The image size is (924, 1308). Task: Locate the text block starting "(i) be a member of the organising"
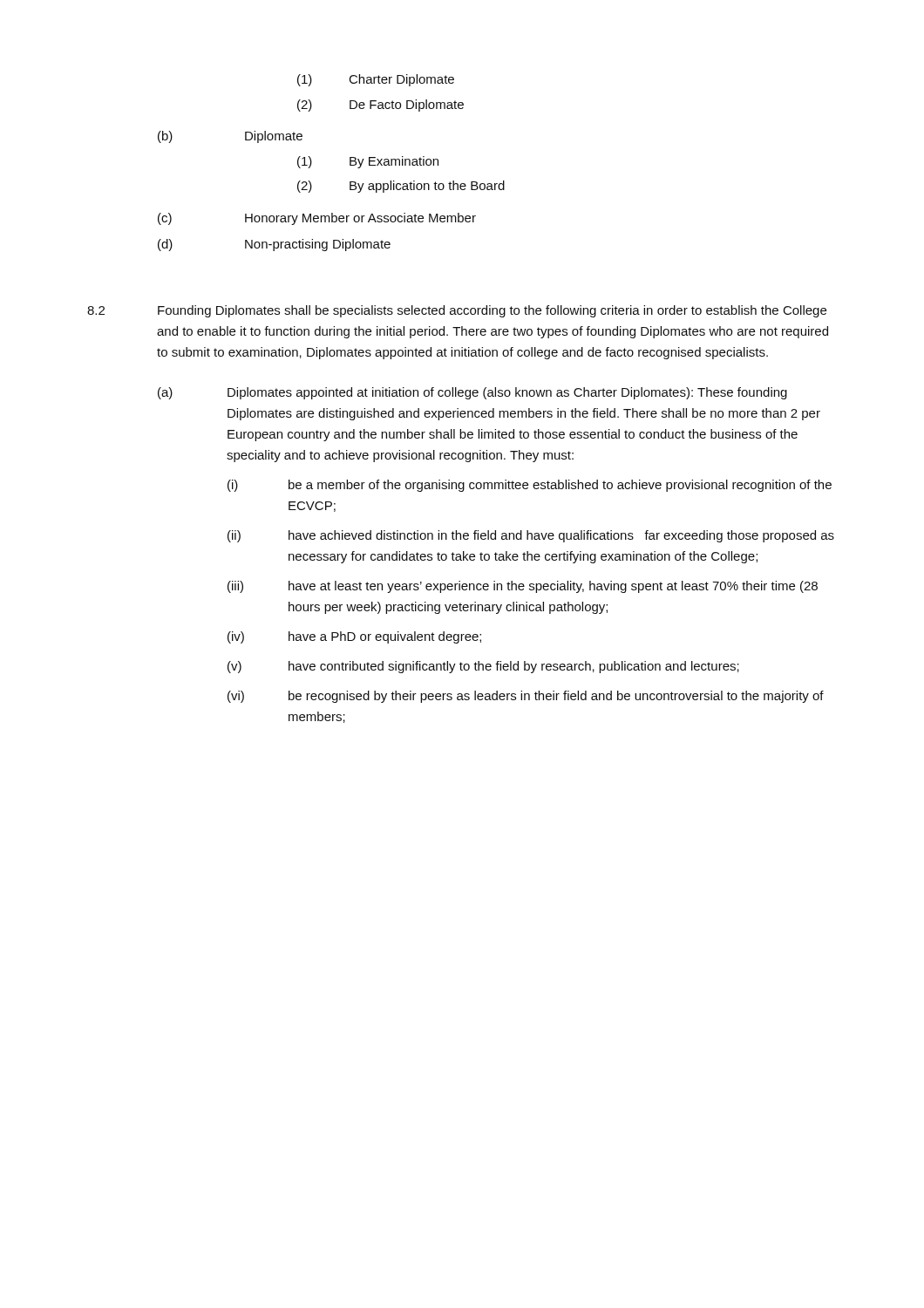pos(532,495)
